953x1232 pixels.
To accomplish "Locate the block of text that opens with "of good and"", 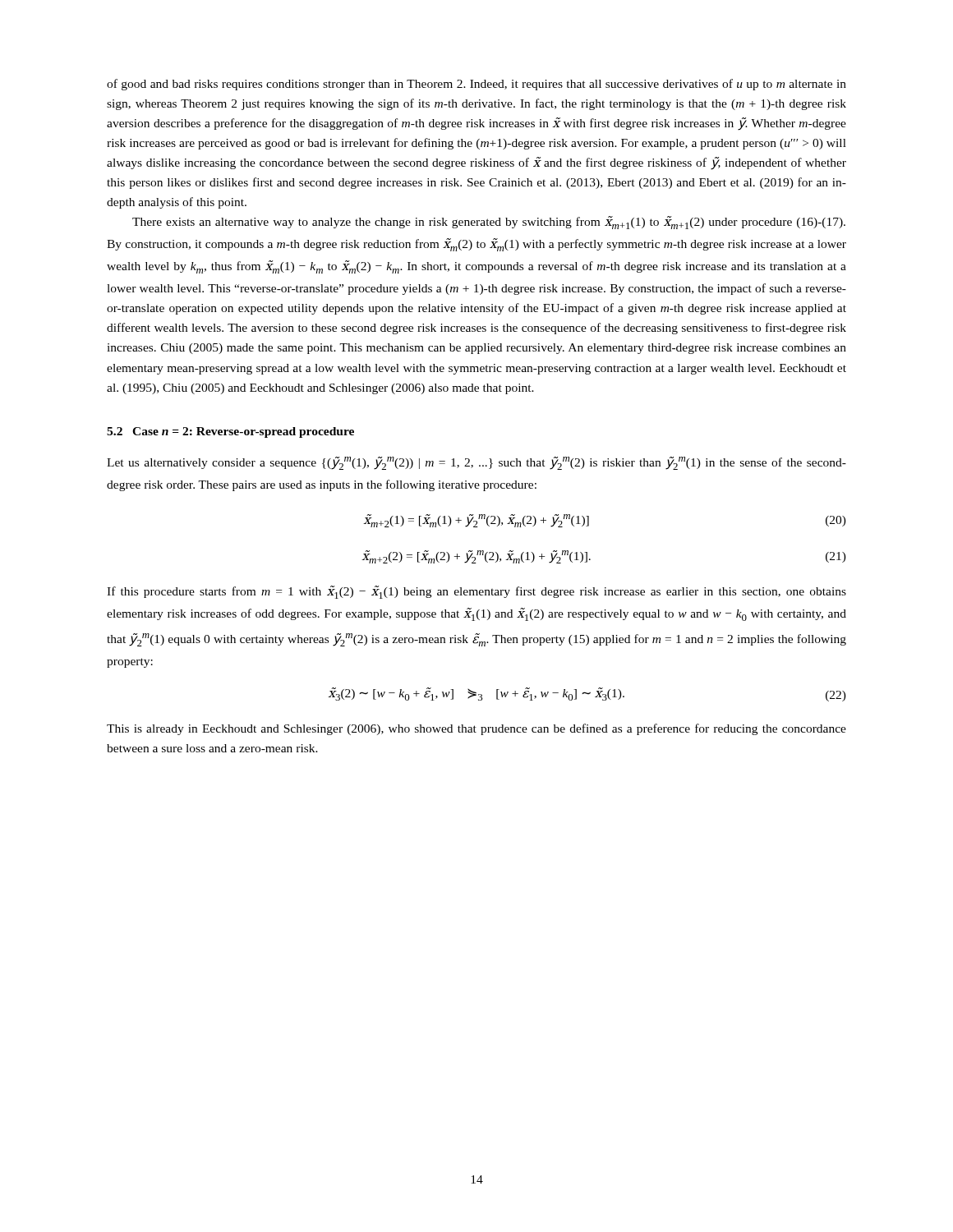I will 476,143.
